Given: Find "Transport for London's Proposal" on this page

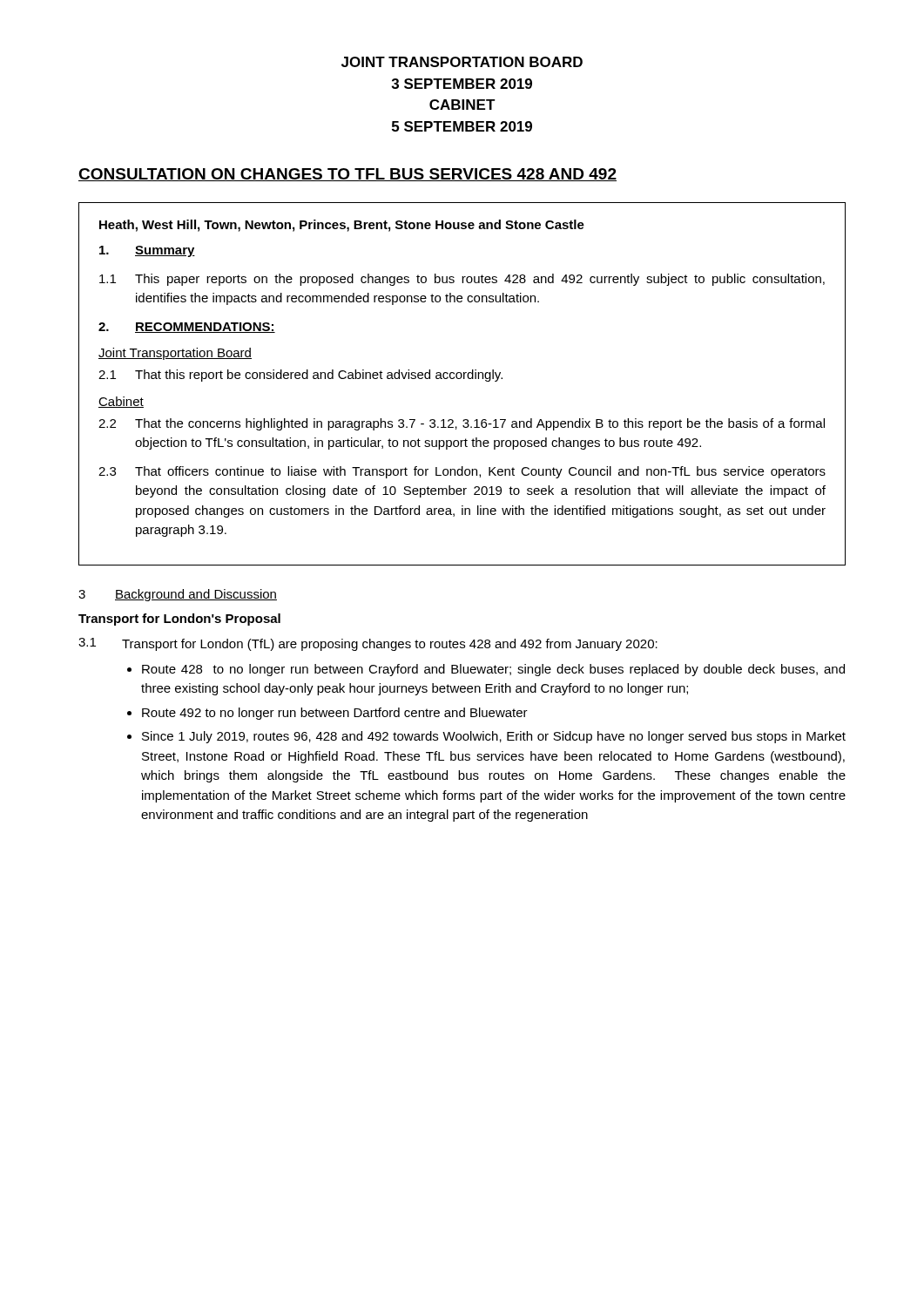Looking at the screenshot, I should point(180,618).
